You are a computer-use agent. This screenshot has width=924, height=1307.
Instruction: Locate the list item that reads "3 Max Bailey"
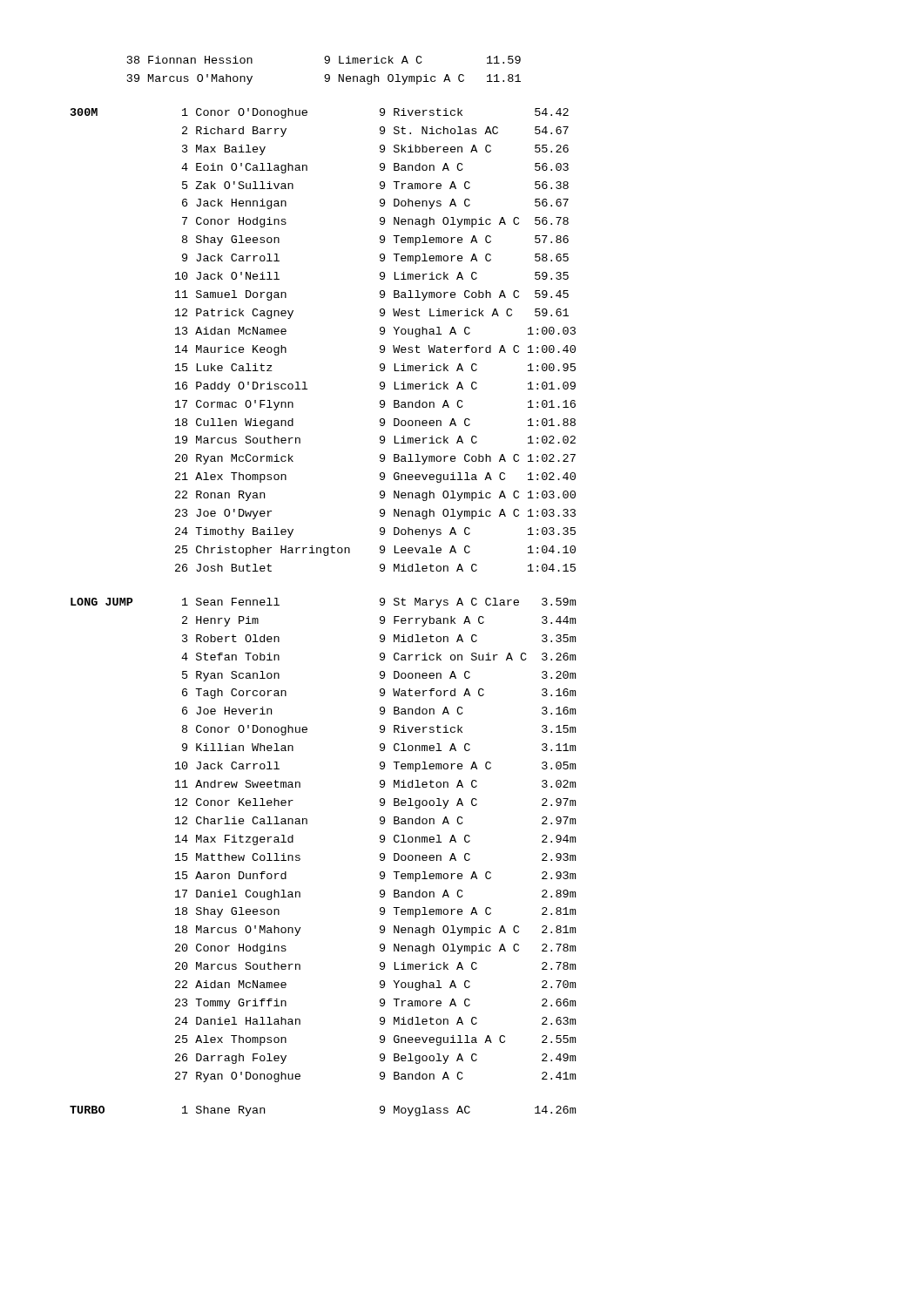[x=231, y=150]
